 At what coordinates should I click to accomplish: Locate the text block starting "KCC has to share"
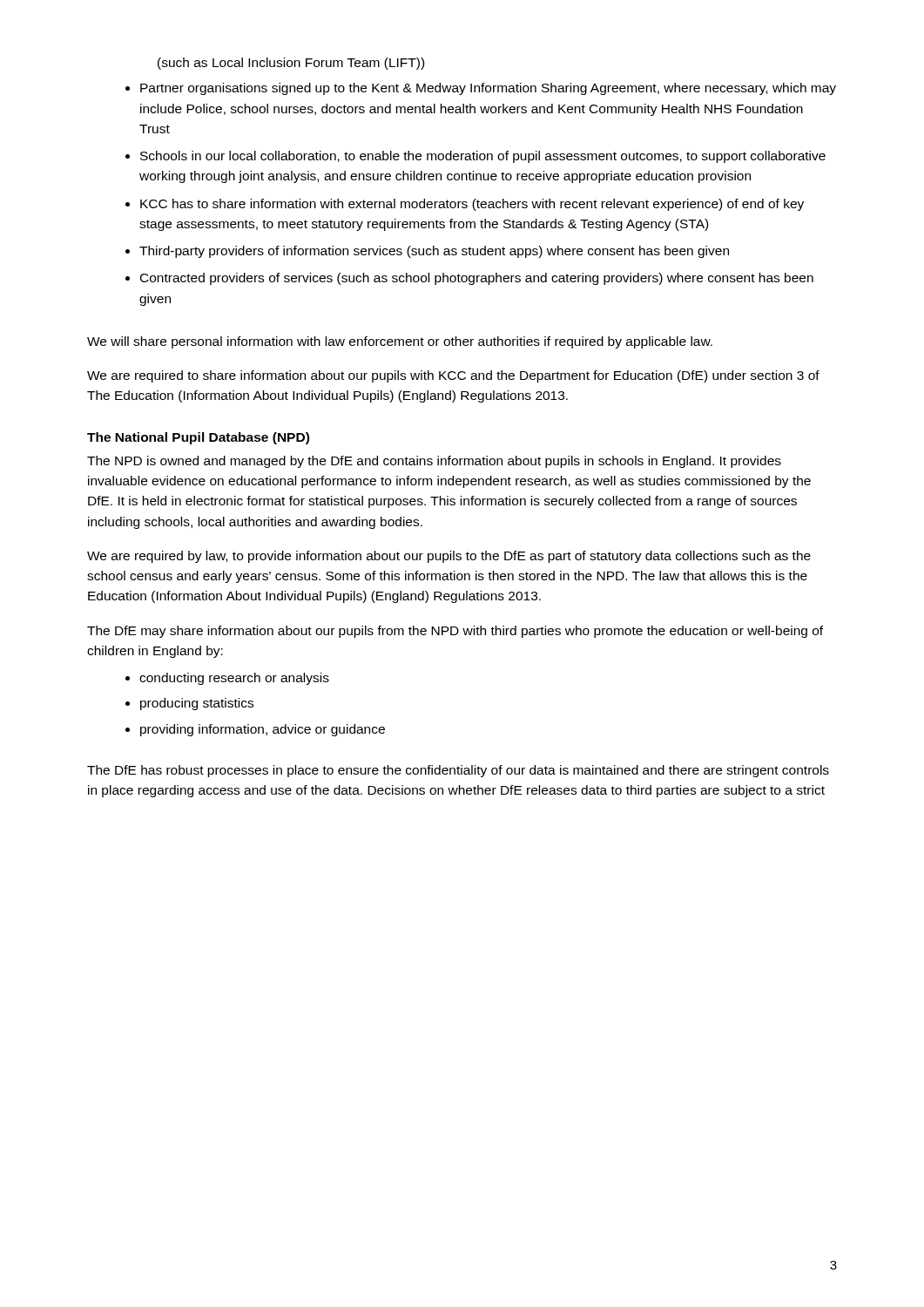(x=488, y=213)
